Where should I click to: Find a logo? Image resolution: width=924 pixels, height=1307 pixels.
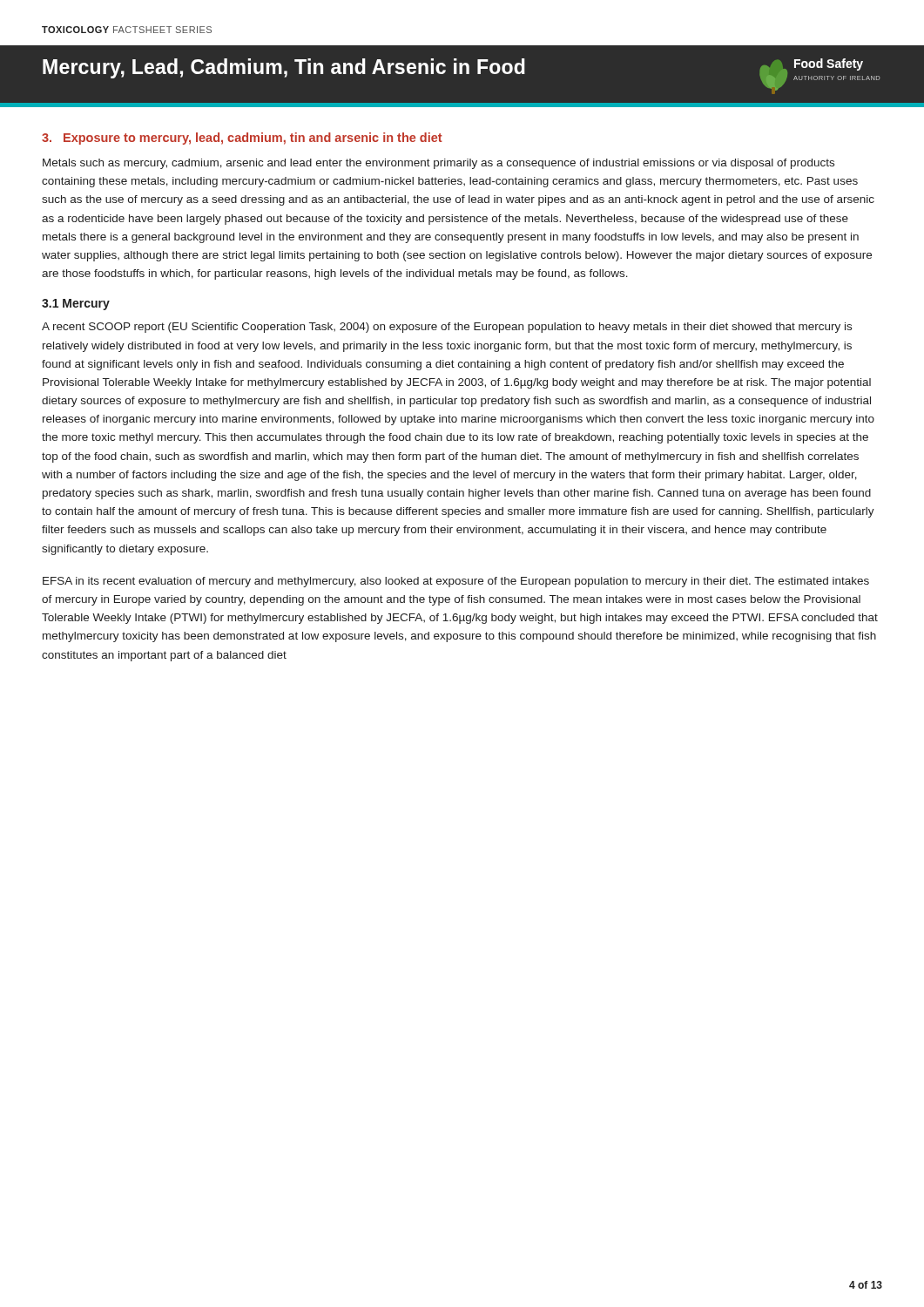coord(822,75)
